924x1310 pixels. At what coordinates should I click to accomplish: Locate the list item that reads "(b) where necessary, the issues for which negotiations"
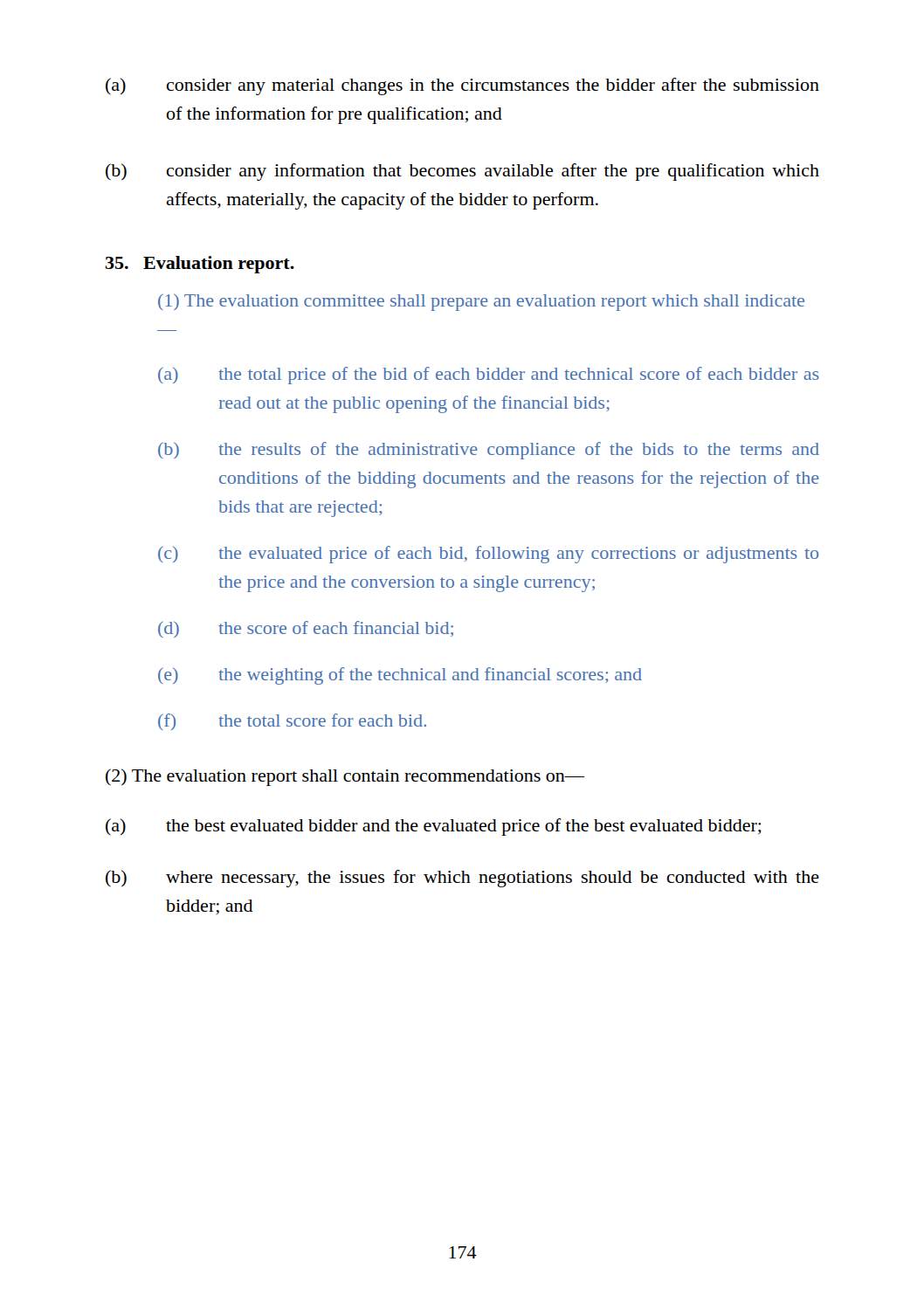click(x=462, y=891)
